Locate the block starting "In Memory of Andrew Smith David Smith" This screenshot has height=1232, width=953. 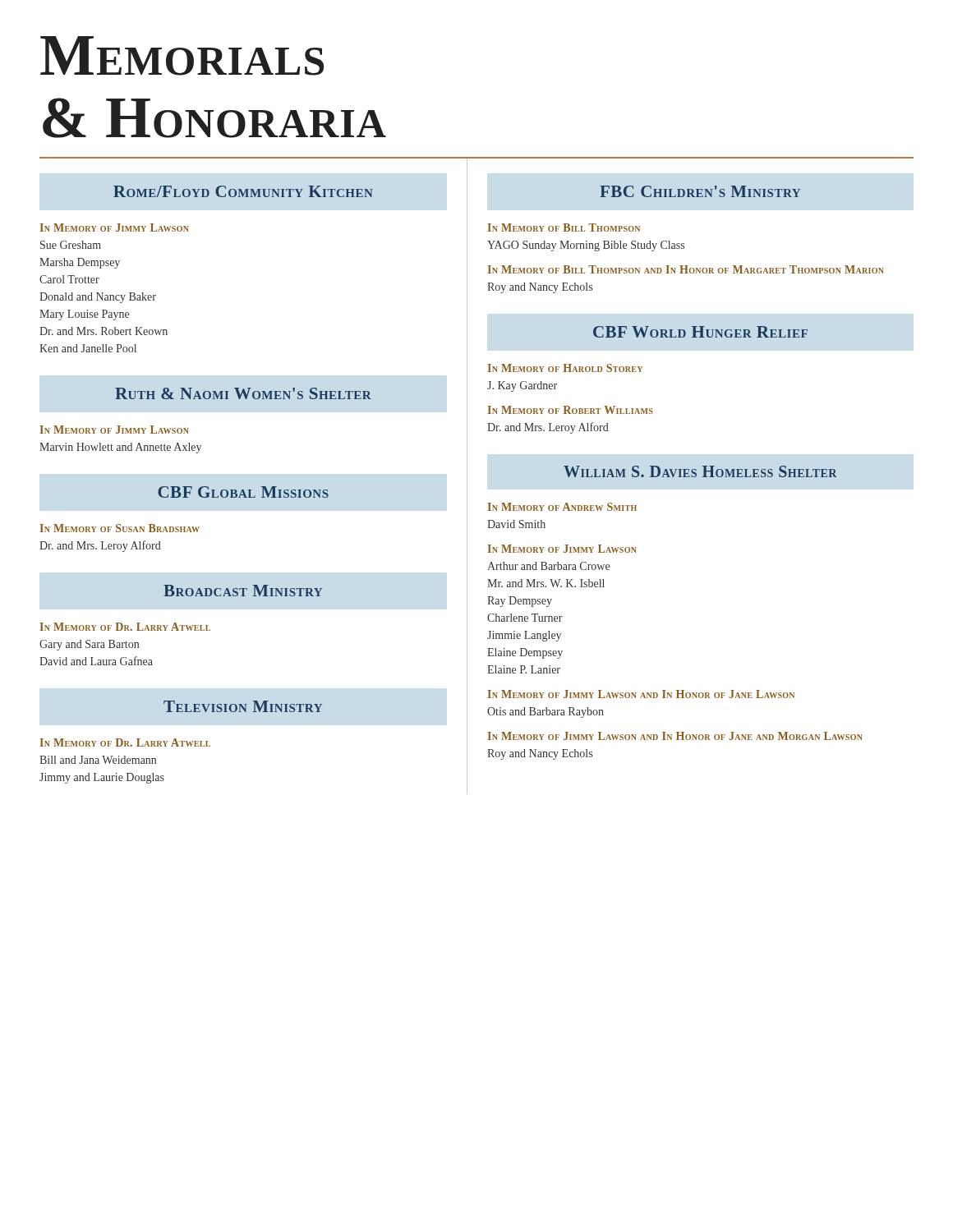[562, 507]
